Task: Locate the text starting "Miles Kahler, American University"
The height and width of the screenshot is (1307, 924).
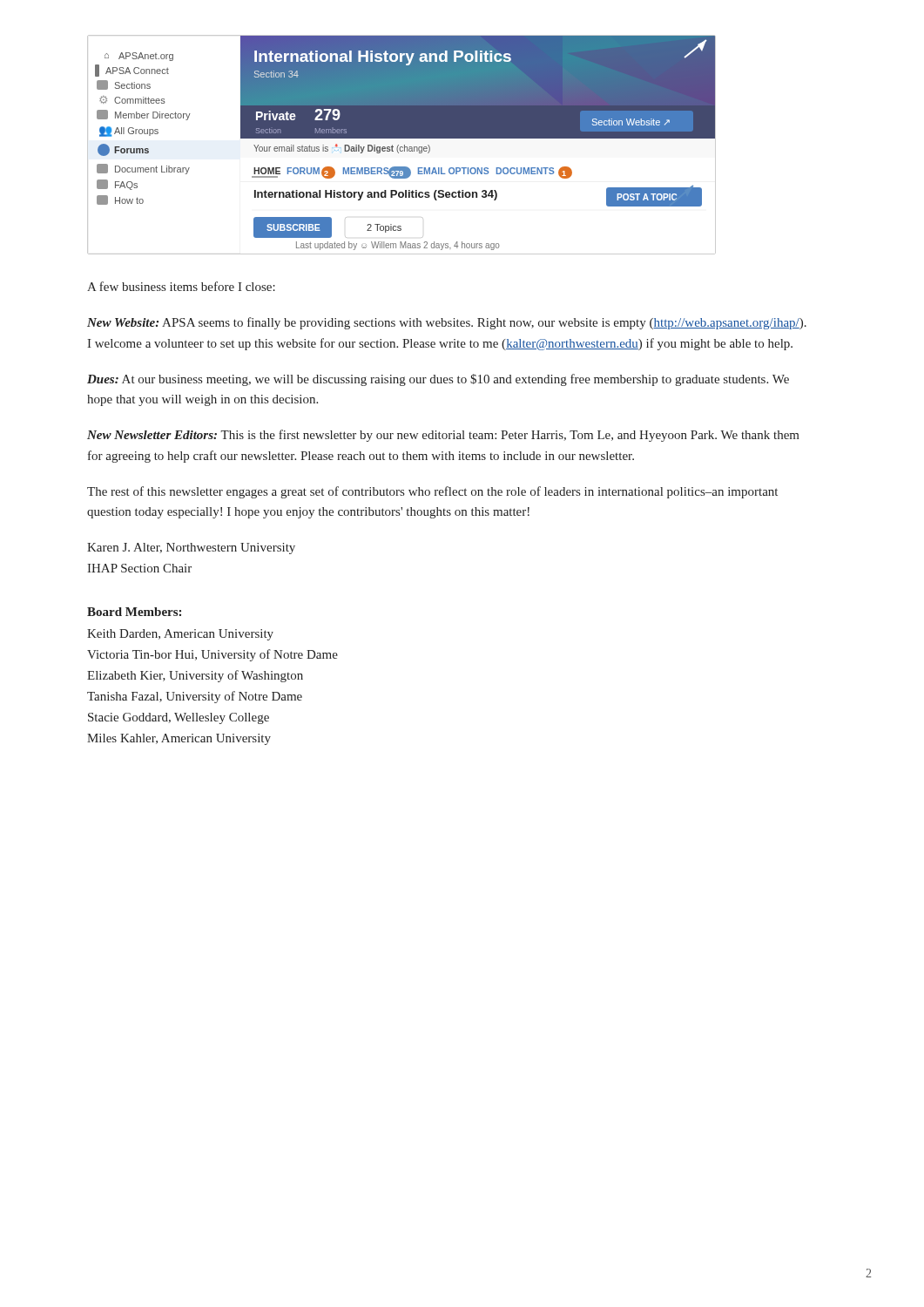Action: (x=179, y=738)
